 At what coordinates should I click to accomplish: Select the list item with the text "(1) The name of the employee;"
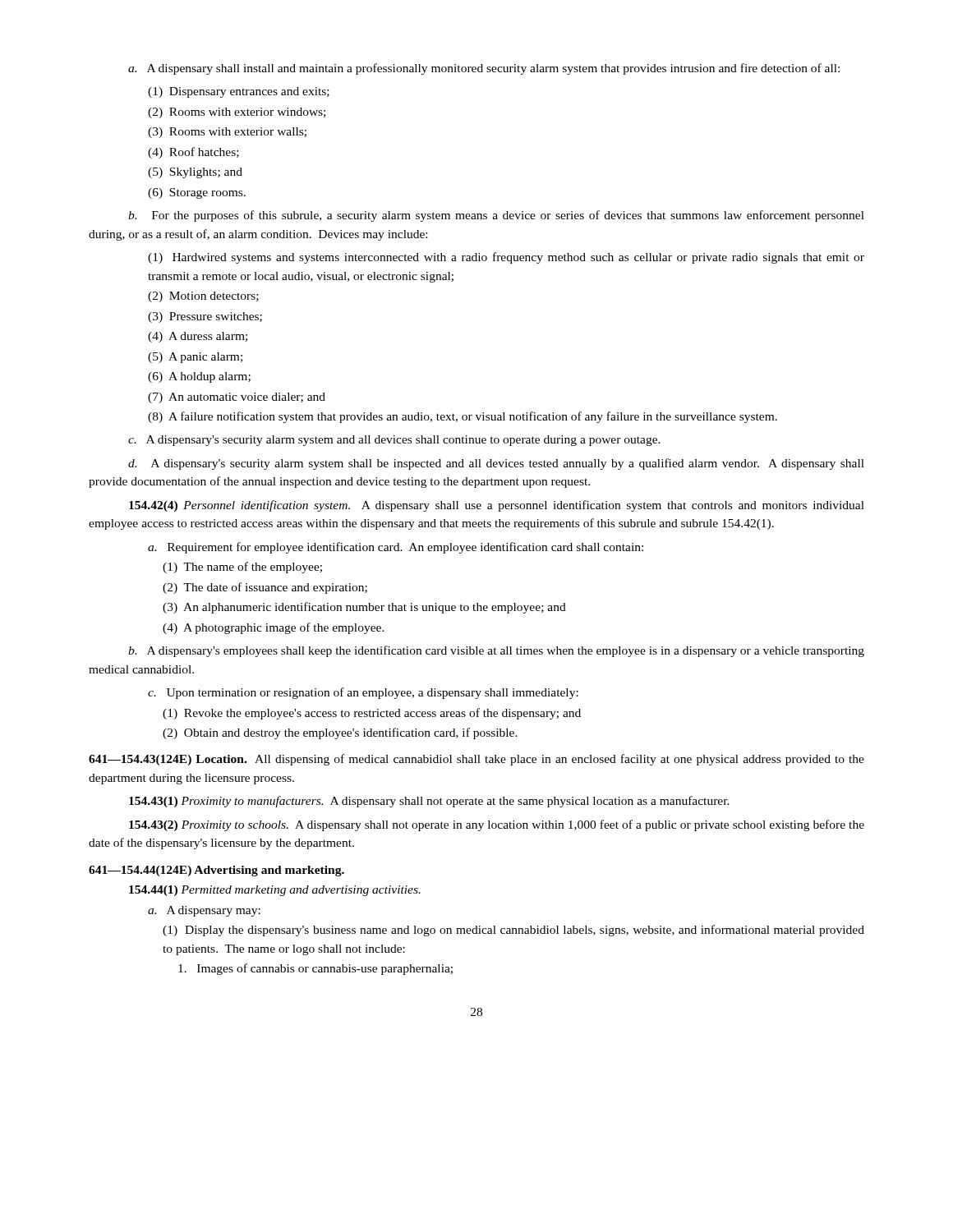(x=250, y=567)
